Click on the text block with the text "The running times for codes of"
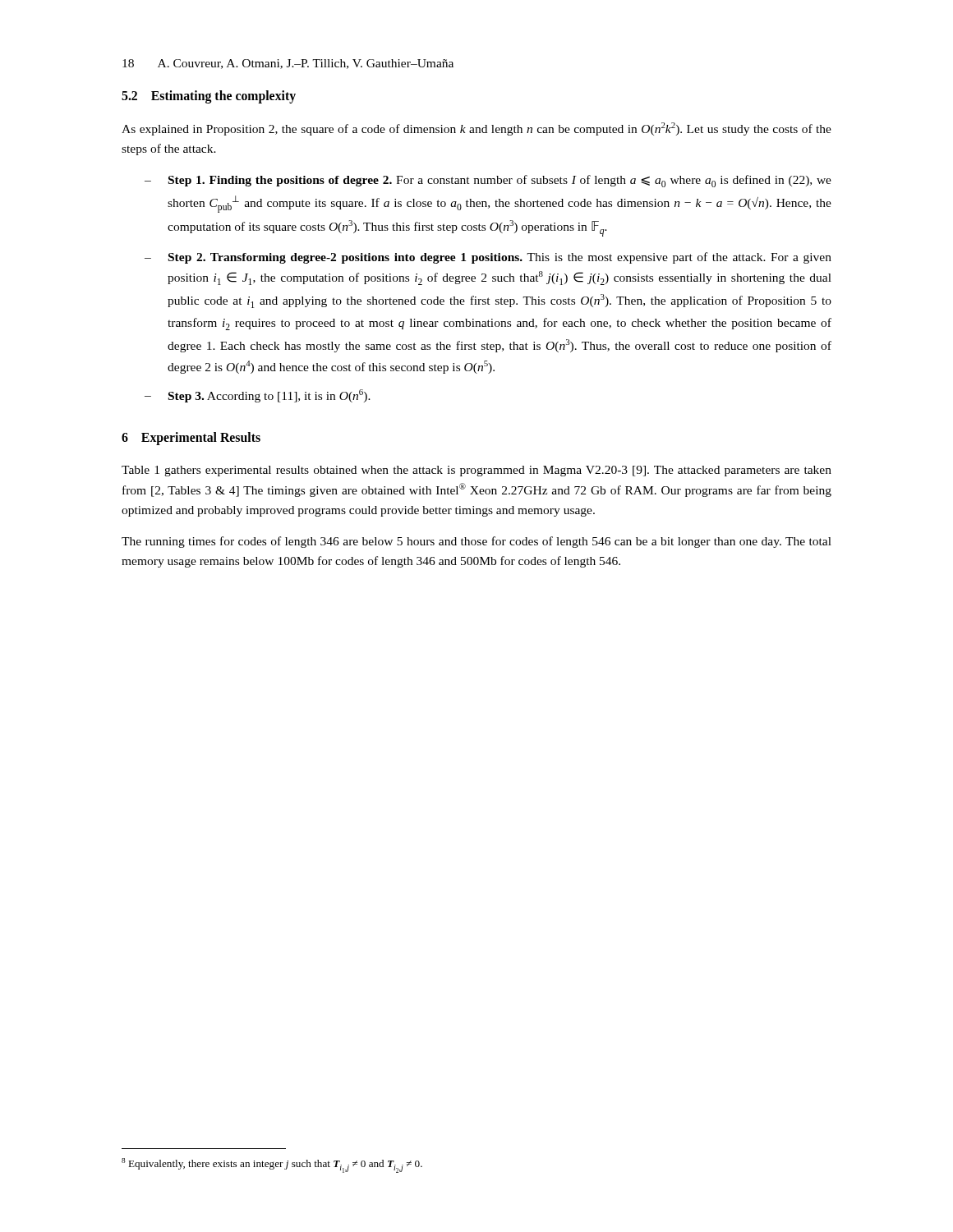Image resolution: width=953 pixels, height=1232 pixels. click(x=476, y=551)
